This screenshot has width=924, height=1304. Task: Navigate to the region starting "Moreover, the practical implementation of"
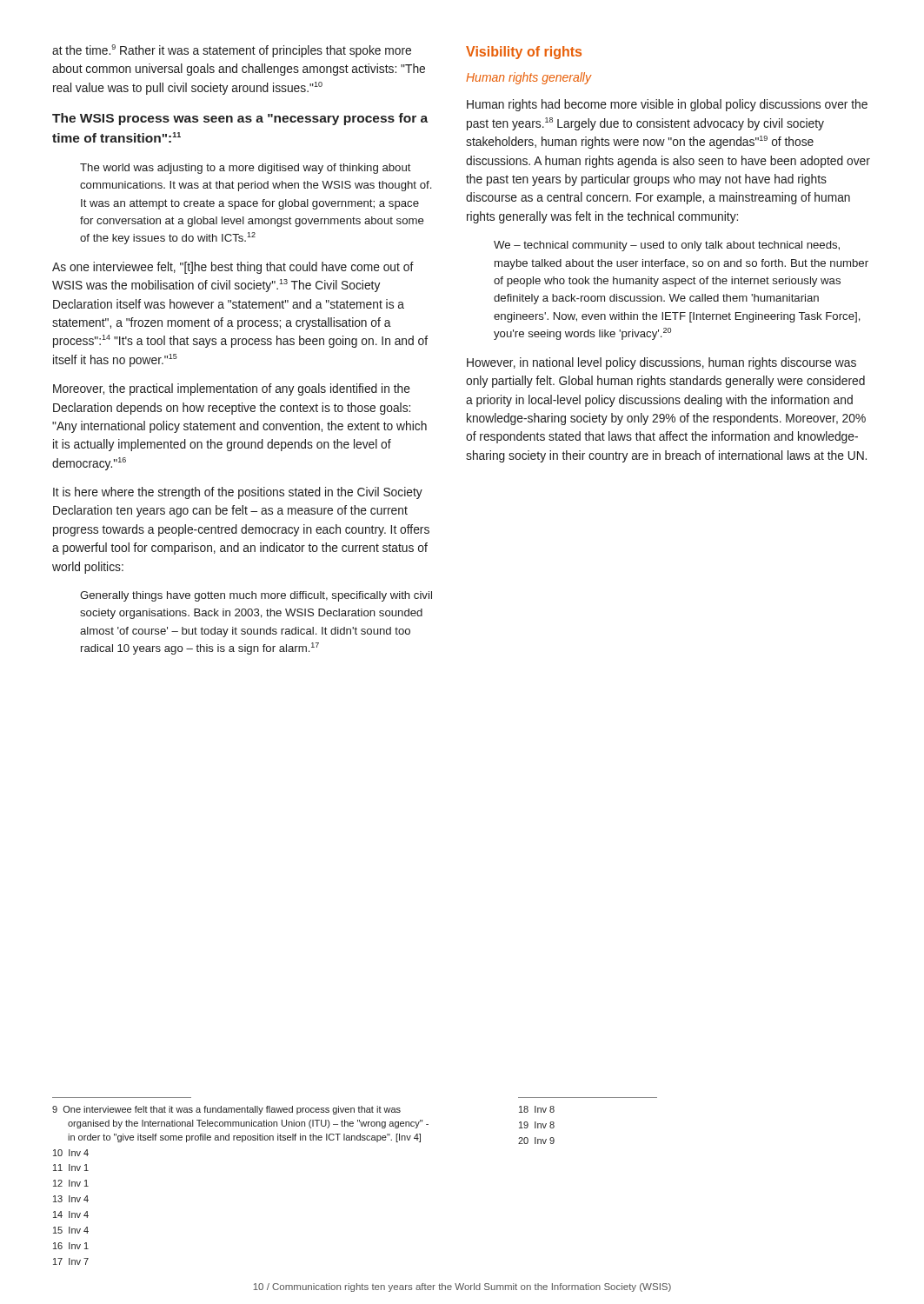click(243, 426)
